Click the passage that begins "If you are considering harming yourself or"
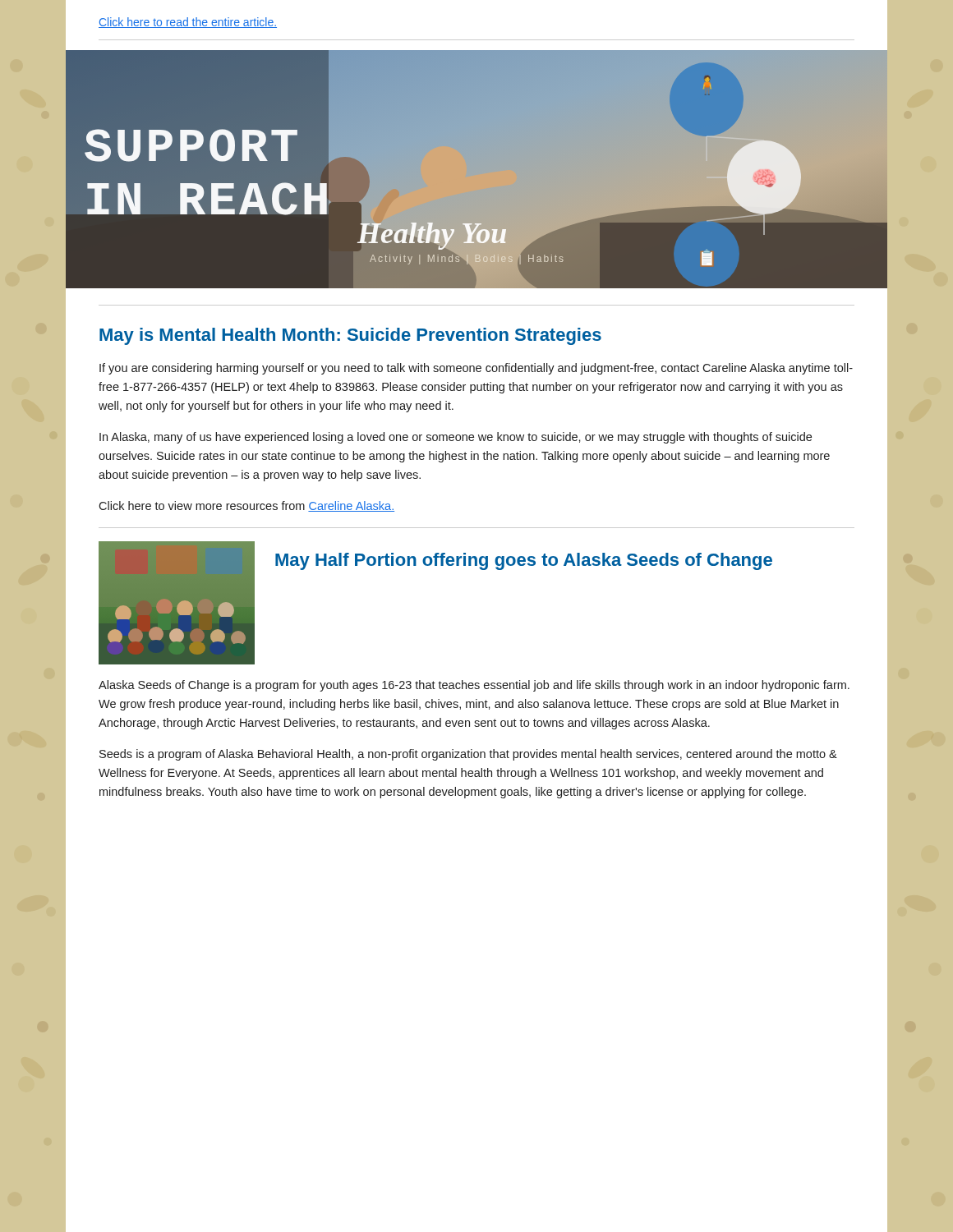 click(x=476, y=387)
